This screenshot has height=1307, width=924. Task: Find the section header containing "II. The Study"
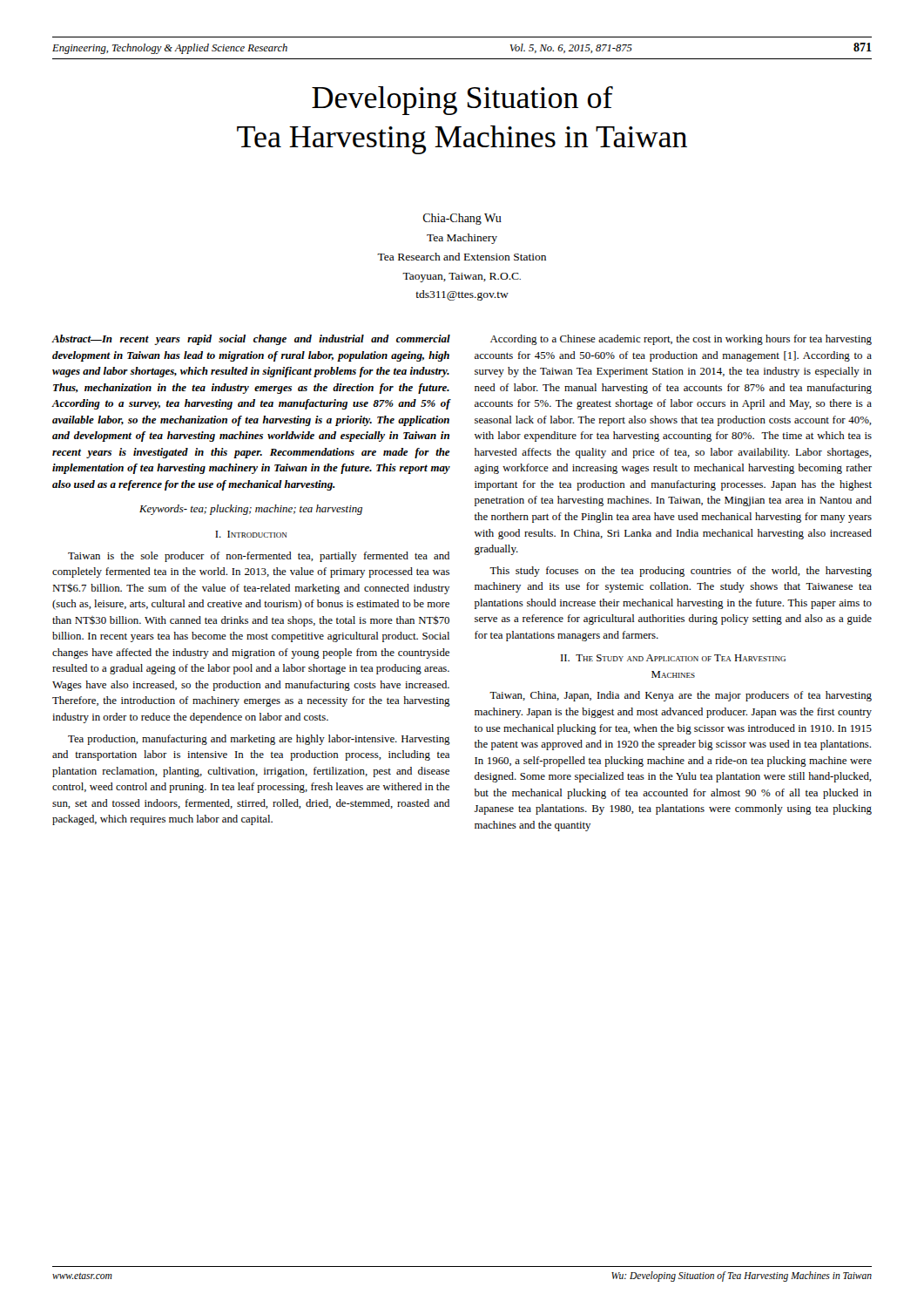(x=673, y=666)
